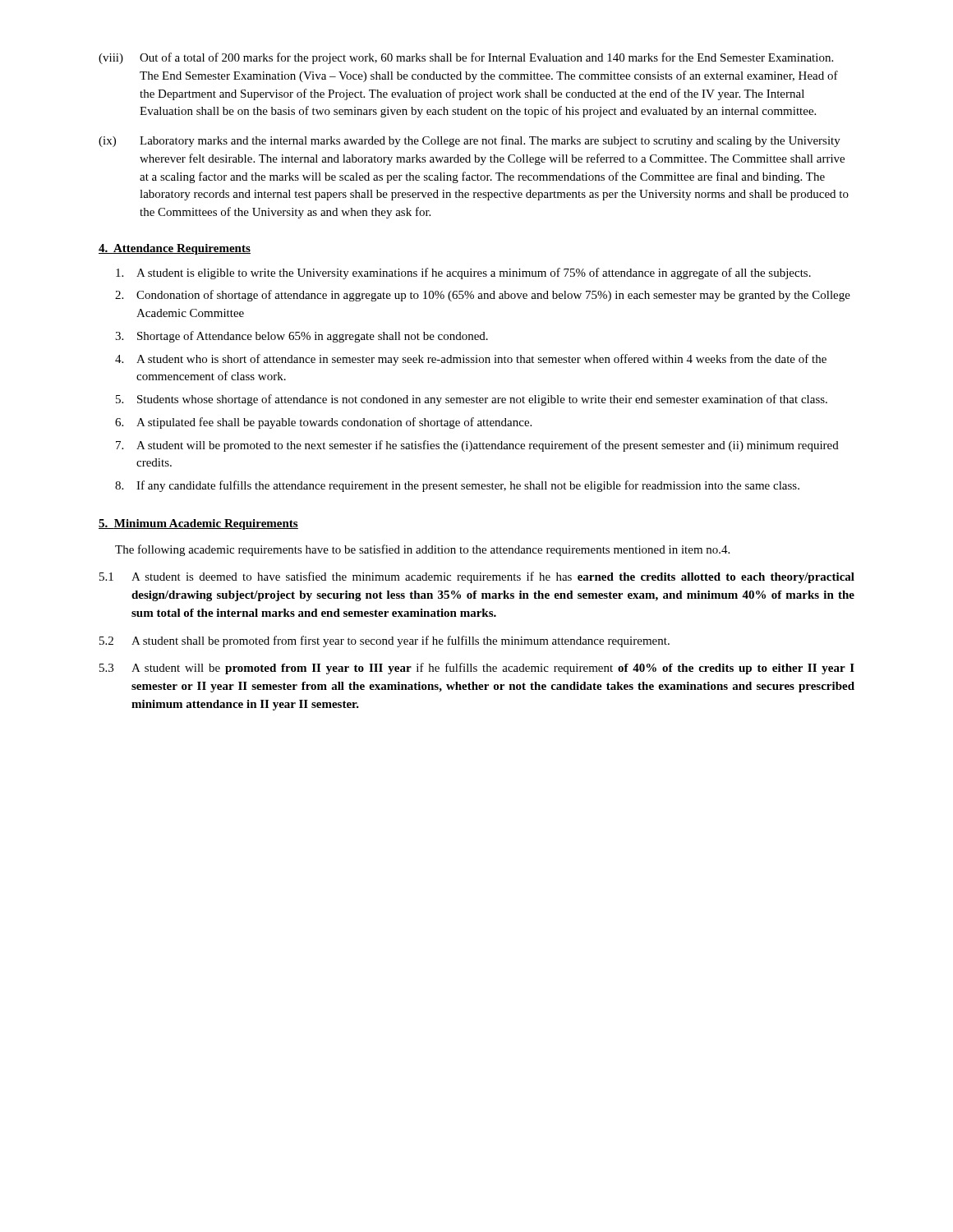This screenshot has height=1232, width=953.
Task: Click on the element starting "7.A student will be promoted to the next"
Action: click(476, 454)
